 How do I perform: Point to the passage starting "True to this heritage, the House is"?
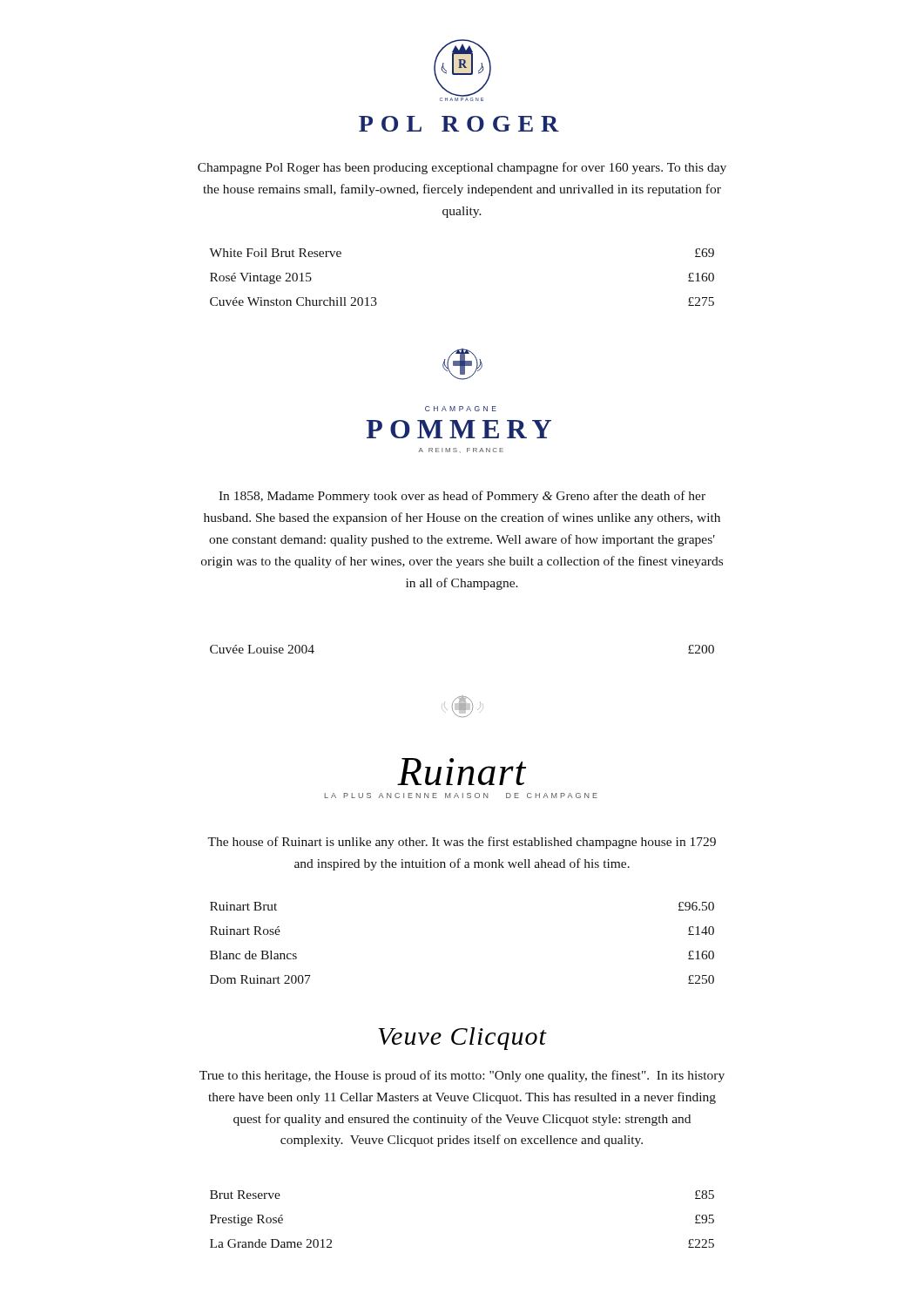pyautogui.click(x=462, y=1107)
